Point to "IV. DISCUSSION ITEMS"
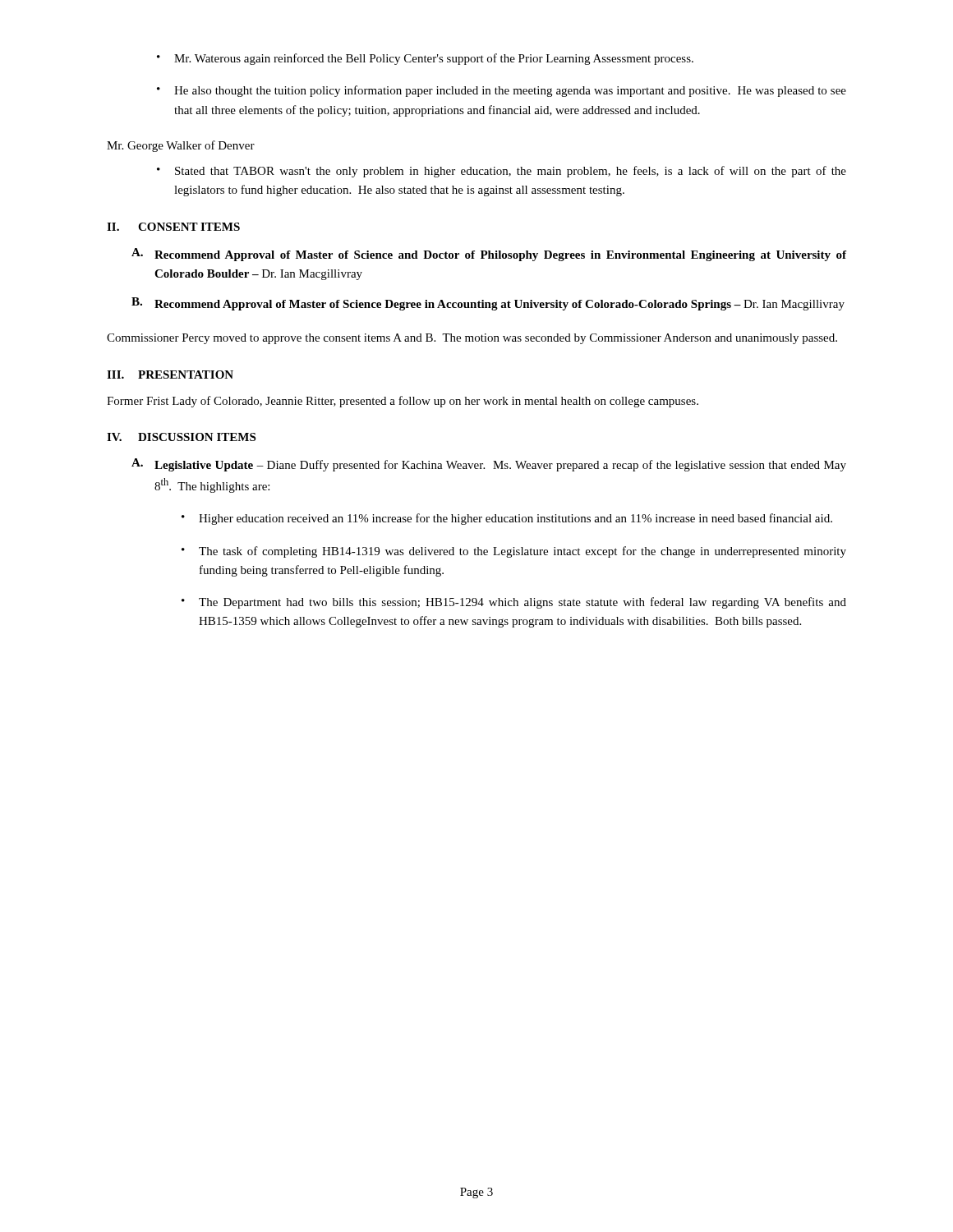This screenshot has width=953, height=1232. (x=181, y=437)
